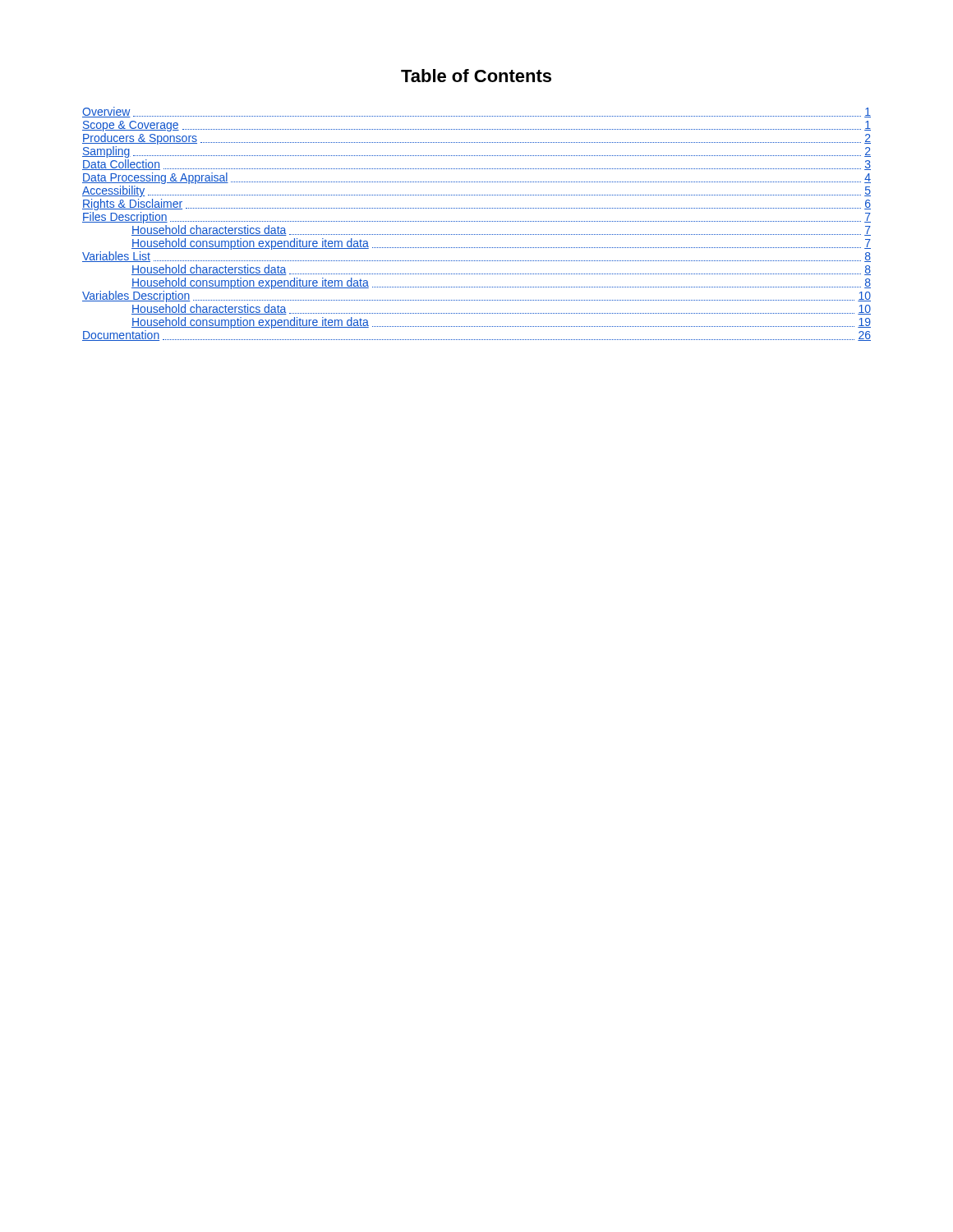The image size is (953, 1232).
Task: Click on the list item that reads "Variables List 8"
Action: (x=476, y=256)
